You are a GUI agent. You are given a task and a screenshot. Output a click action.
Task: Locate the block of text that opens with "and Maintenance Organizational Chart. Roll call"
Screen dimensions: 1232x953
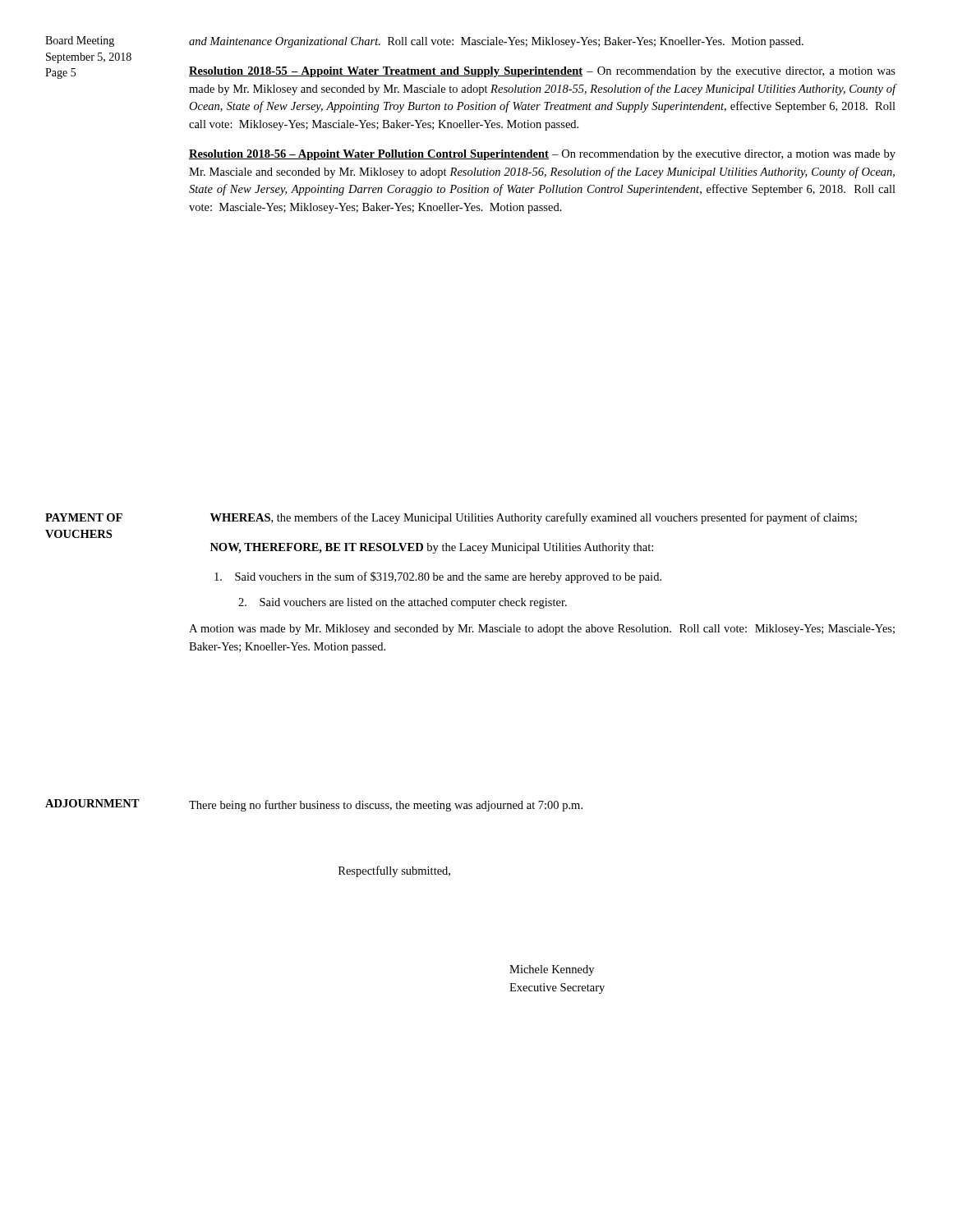tap(496, 41)
